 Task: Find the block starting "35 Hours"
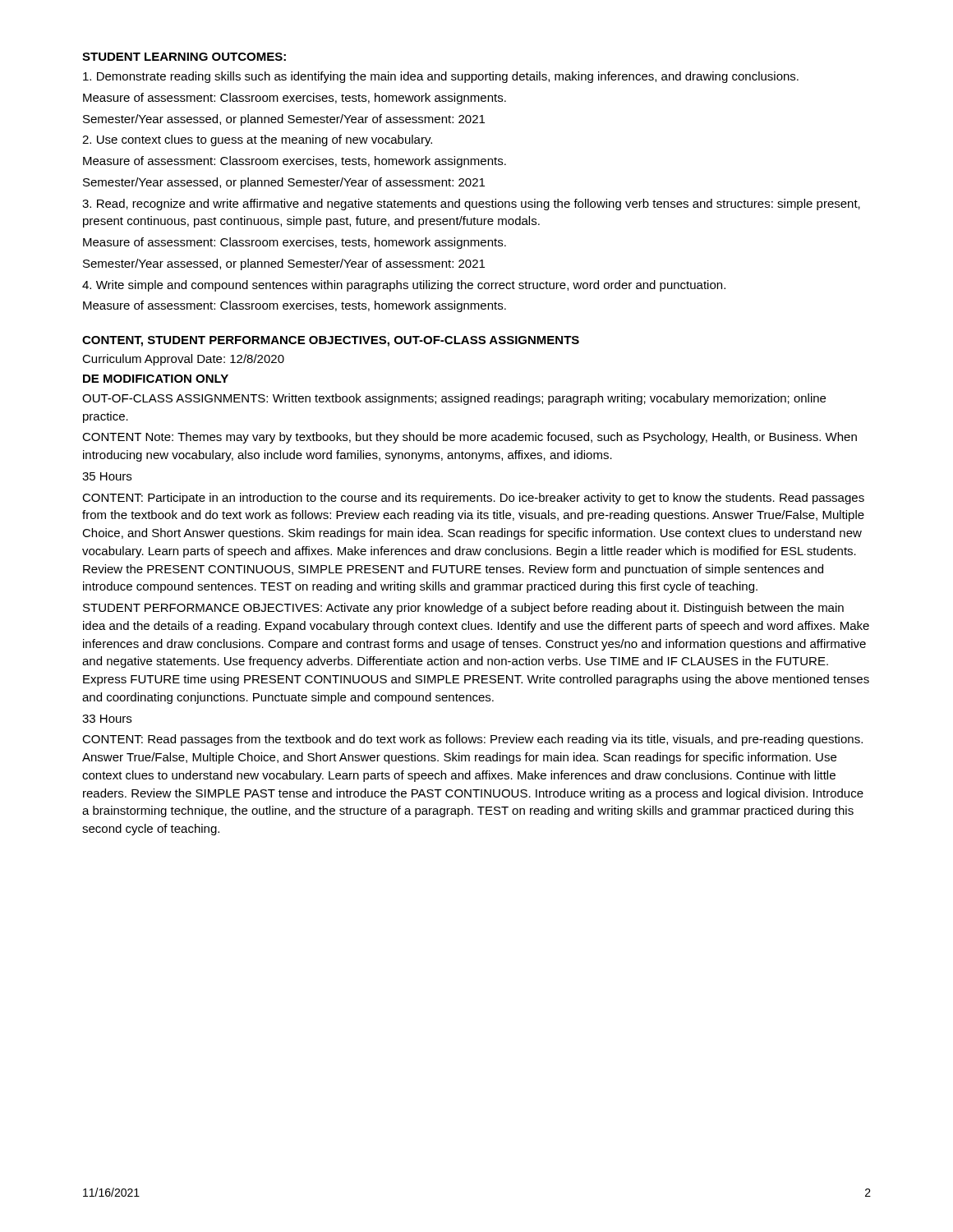107,476
